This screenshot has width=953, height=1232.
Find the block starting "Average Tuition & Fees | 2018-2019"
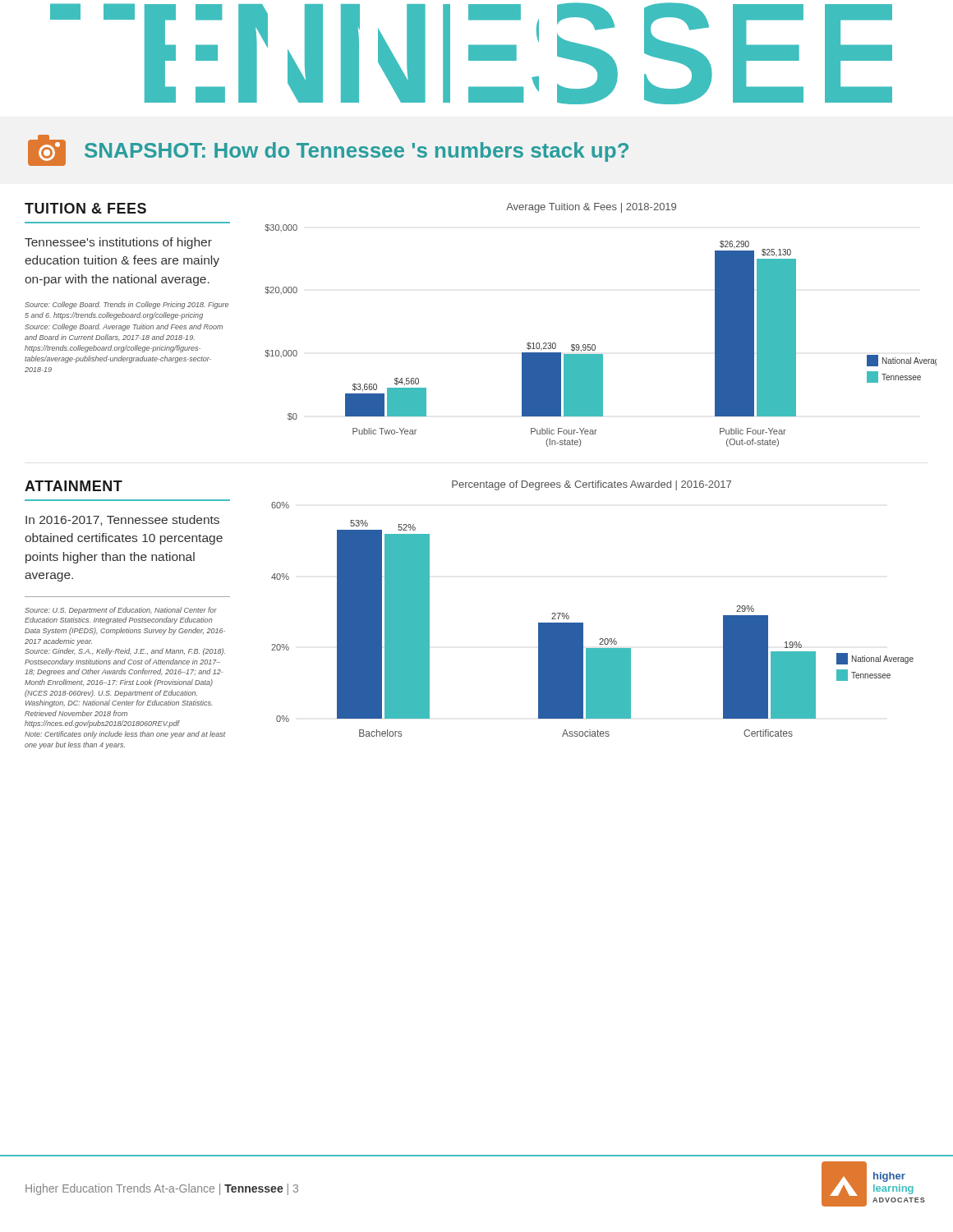click(592, 207)
